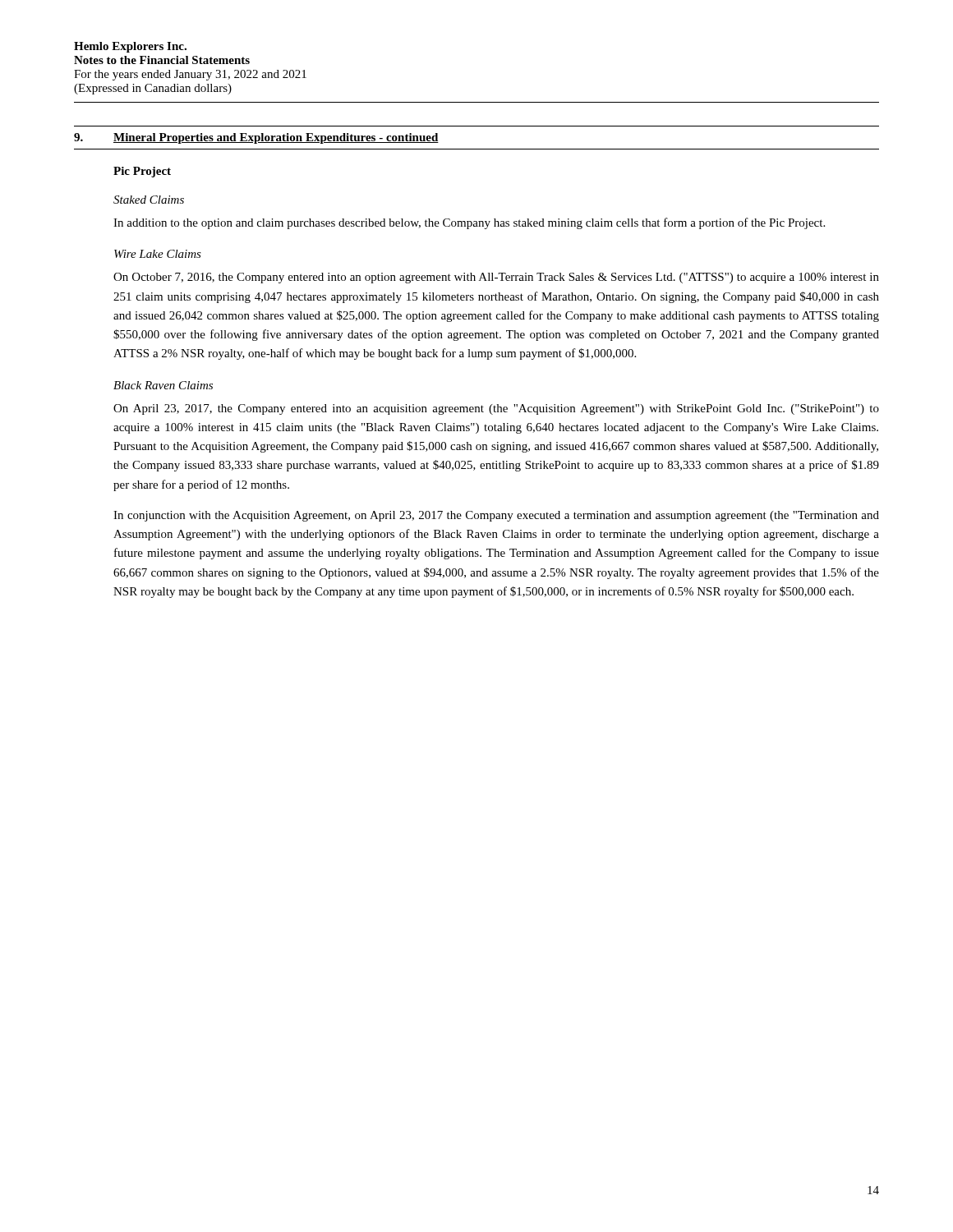Click on the block starting "On April 23,"
The height and width of the screenshot is (1232, 953).
[496, 446]
